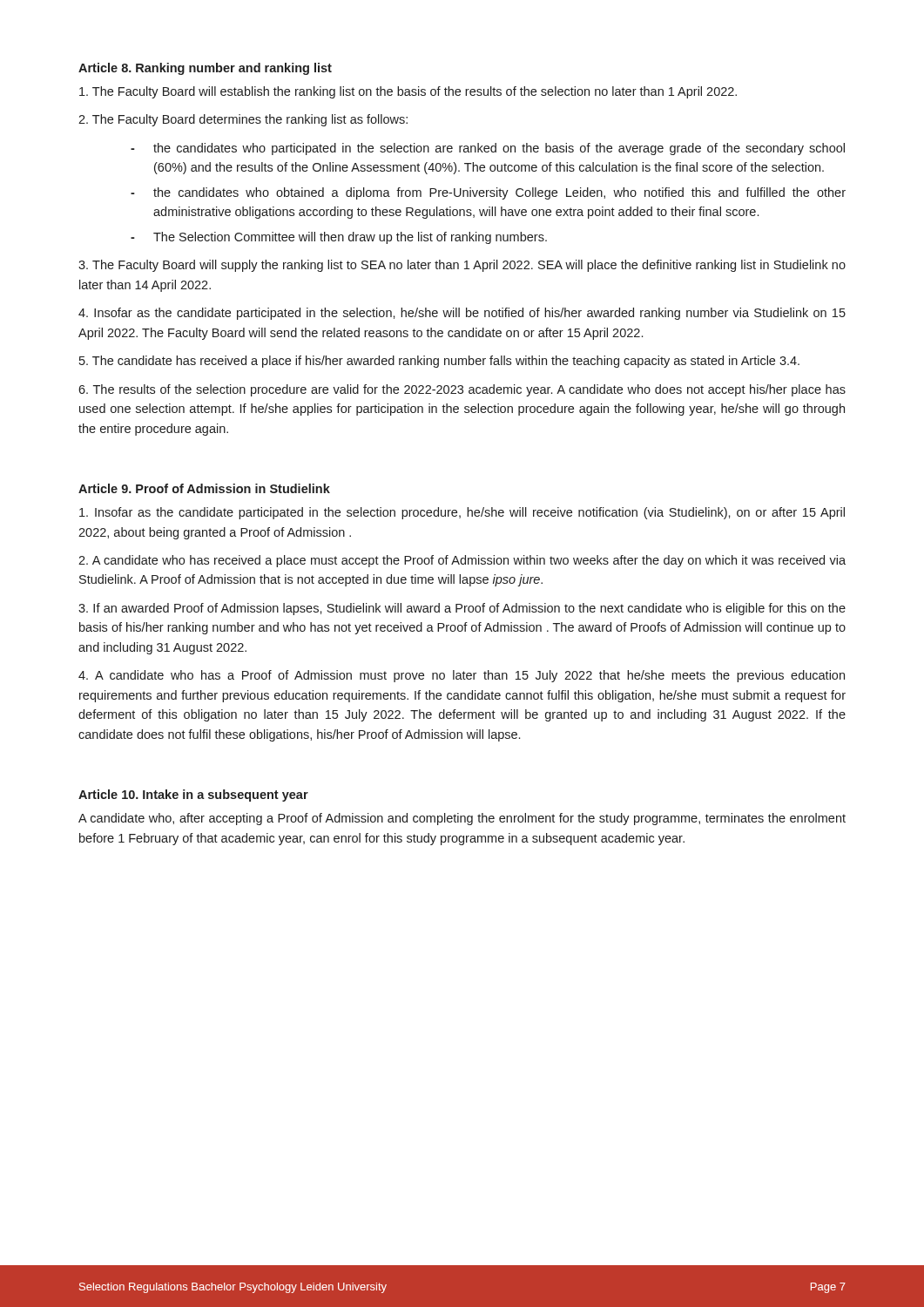Select the text block starting "The candidate has received"

point(439,361)
